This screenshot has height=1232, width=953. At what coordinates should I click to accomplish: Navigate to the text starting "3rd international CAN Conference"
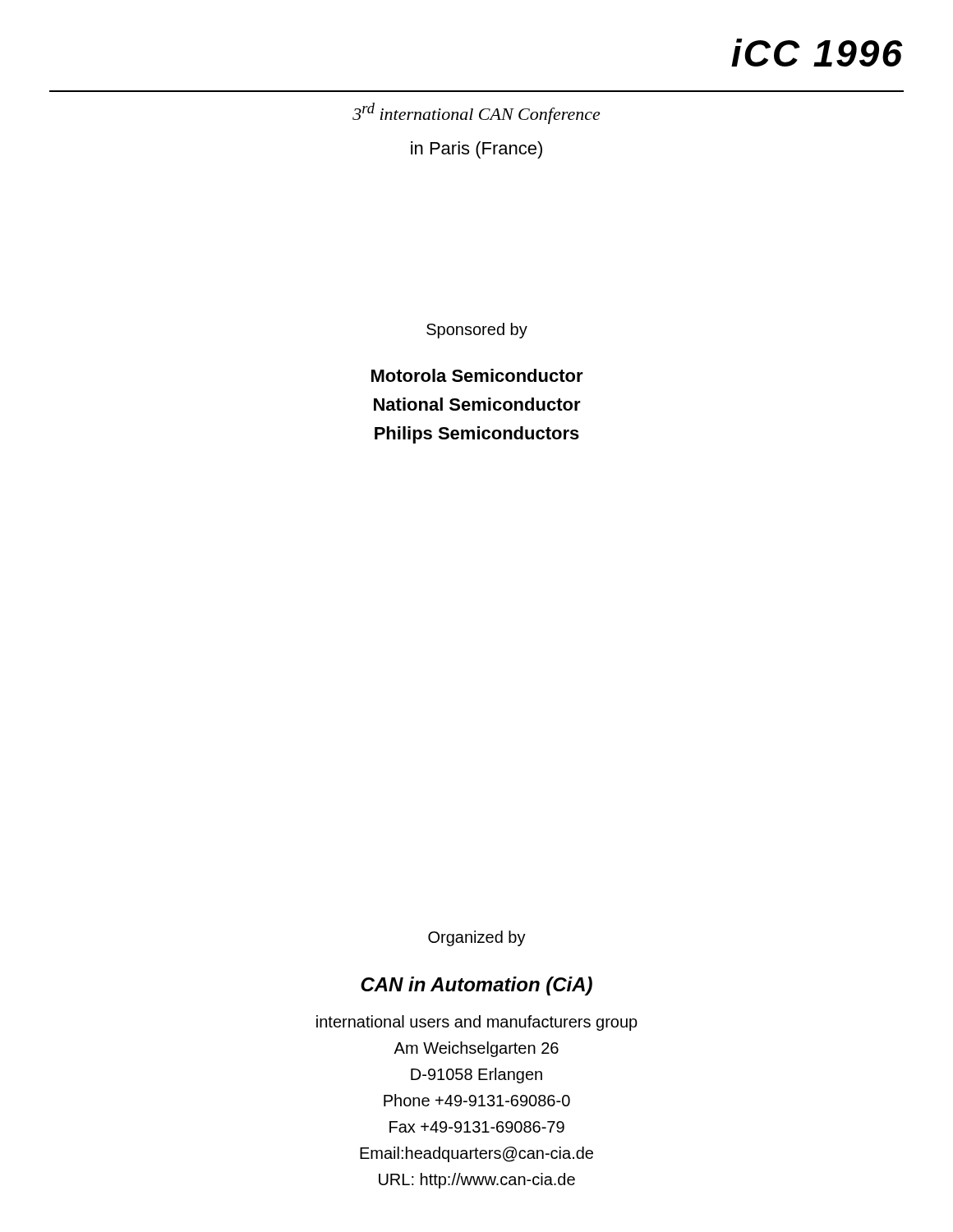[476, 112]
